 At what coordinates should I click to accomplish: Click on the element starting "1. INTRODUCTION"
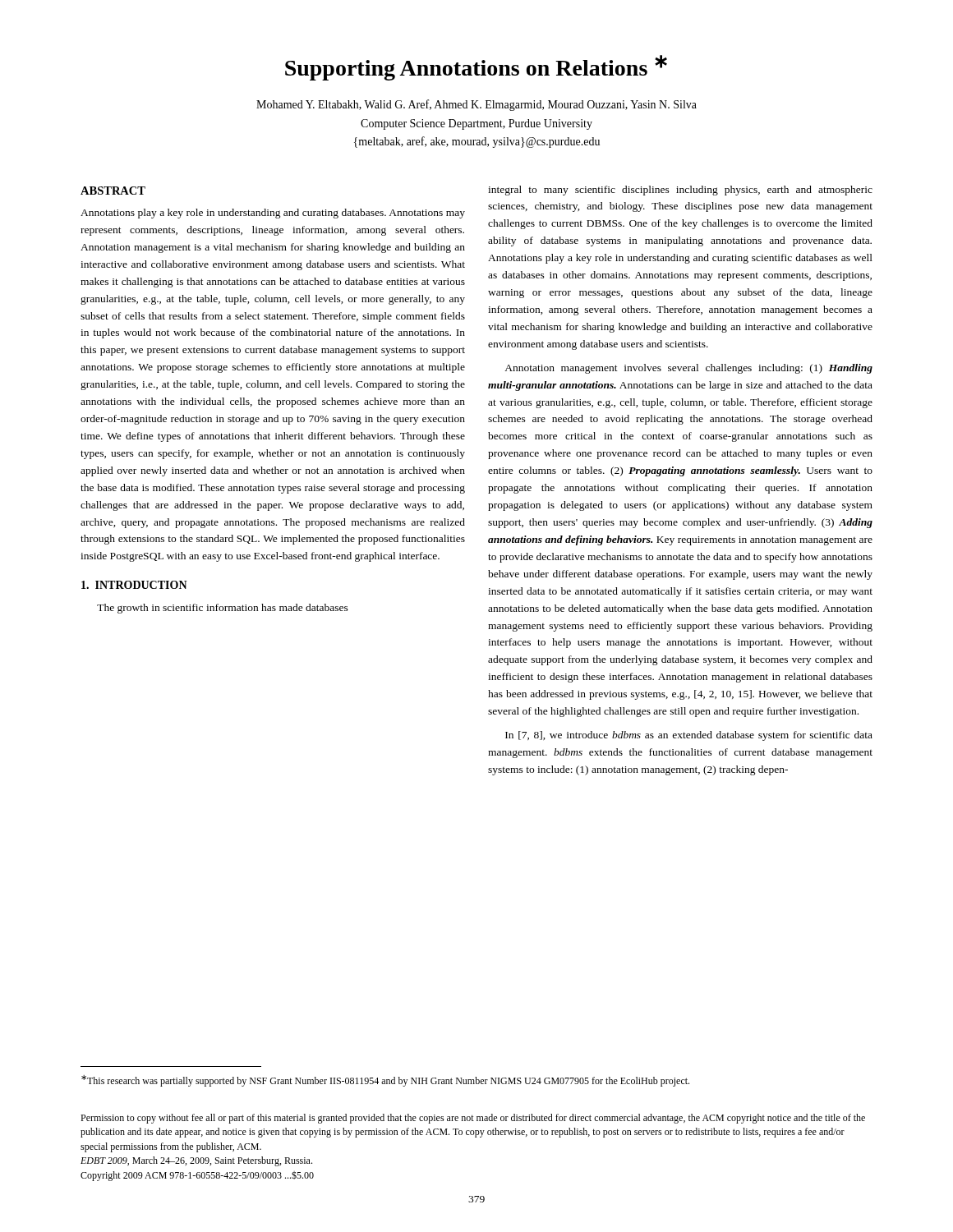point(134,585)
